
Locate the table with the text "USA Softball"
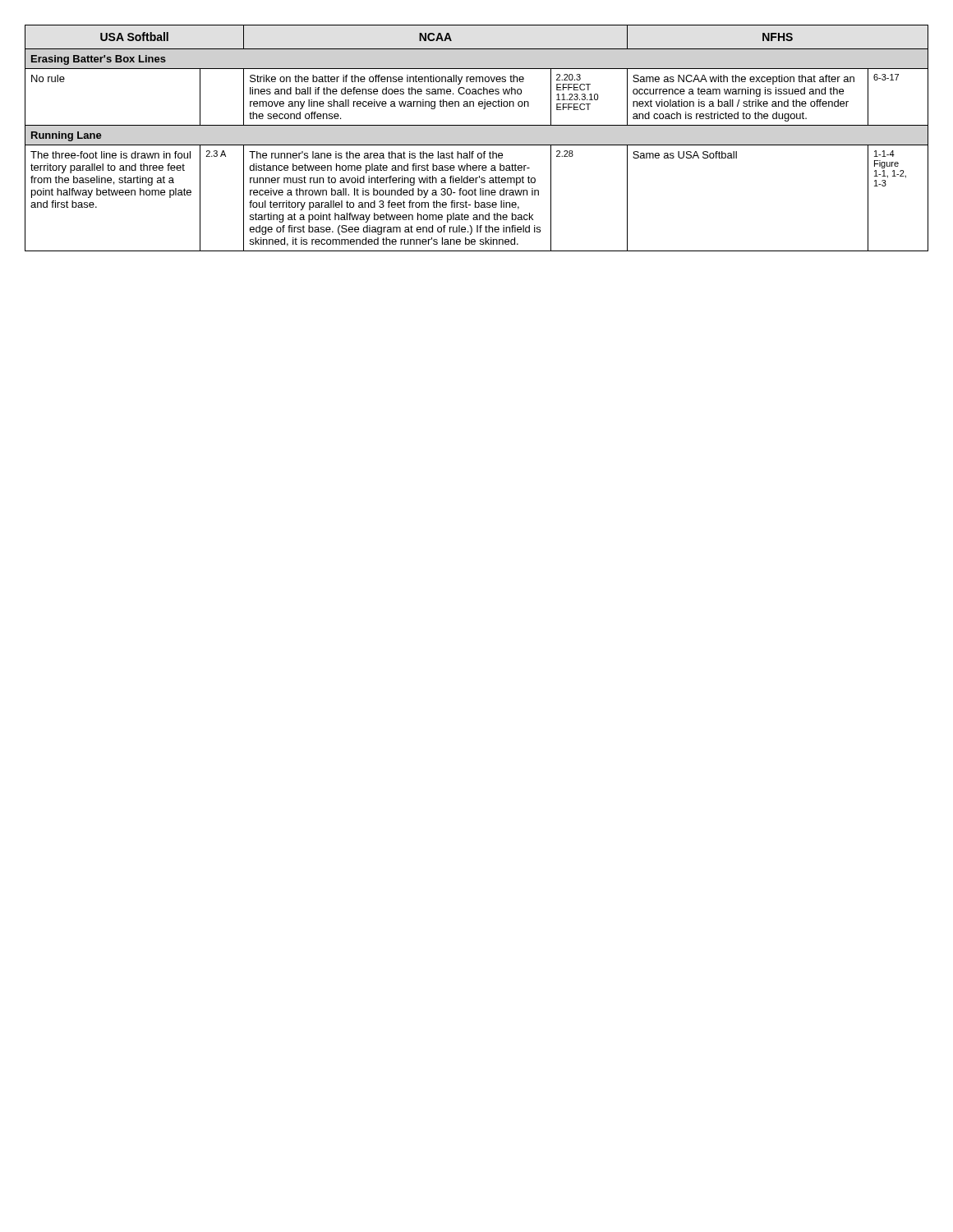(x=476, y=138)
